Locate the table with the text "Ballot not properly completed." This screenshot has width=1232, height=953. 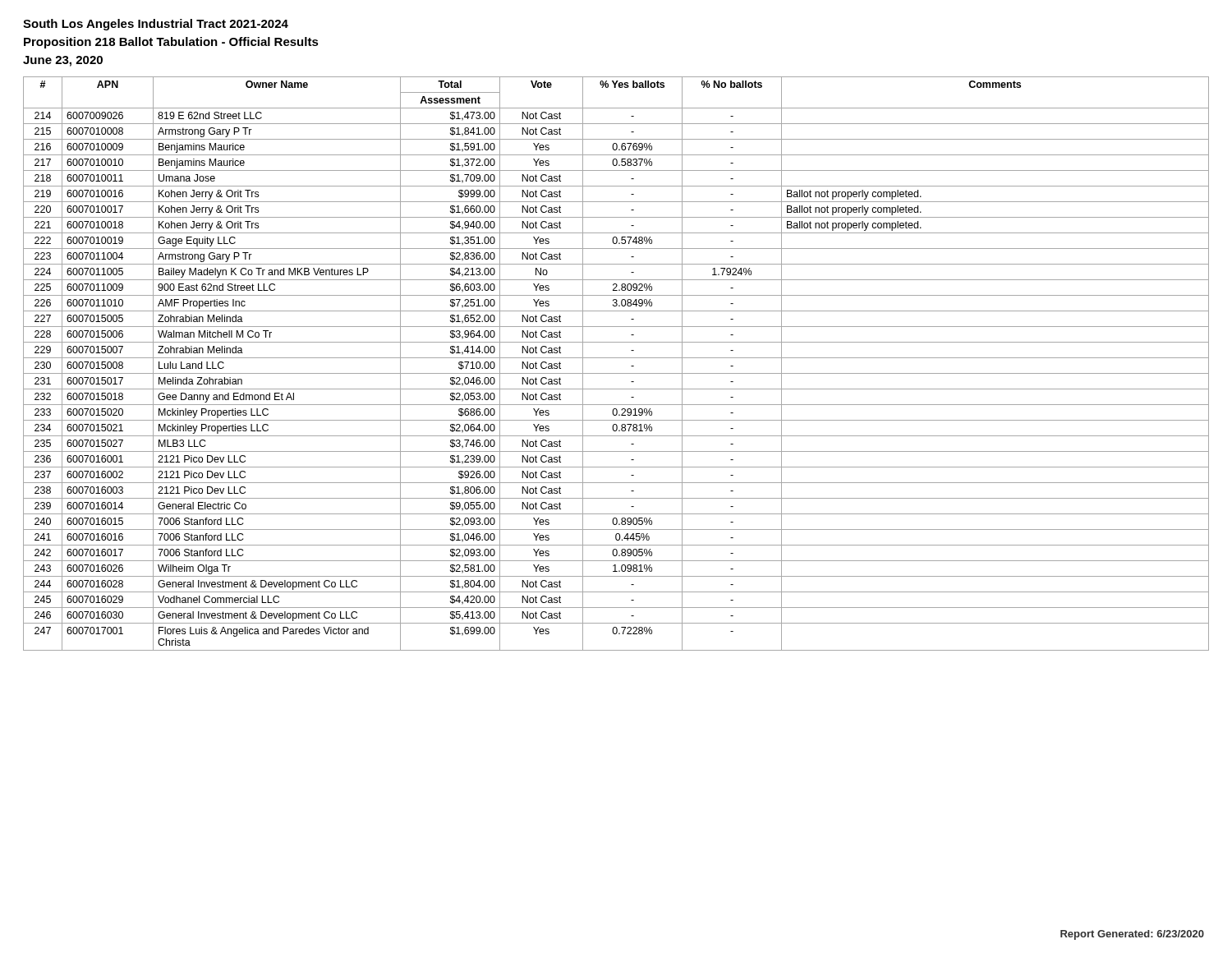click(616, 364)
